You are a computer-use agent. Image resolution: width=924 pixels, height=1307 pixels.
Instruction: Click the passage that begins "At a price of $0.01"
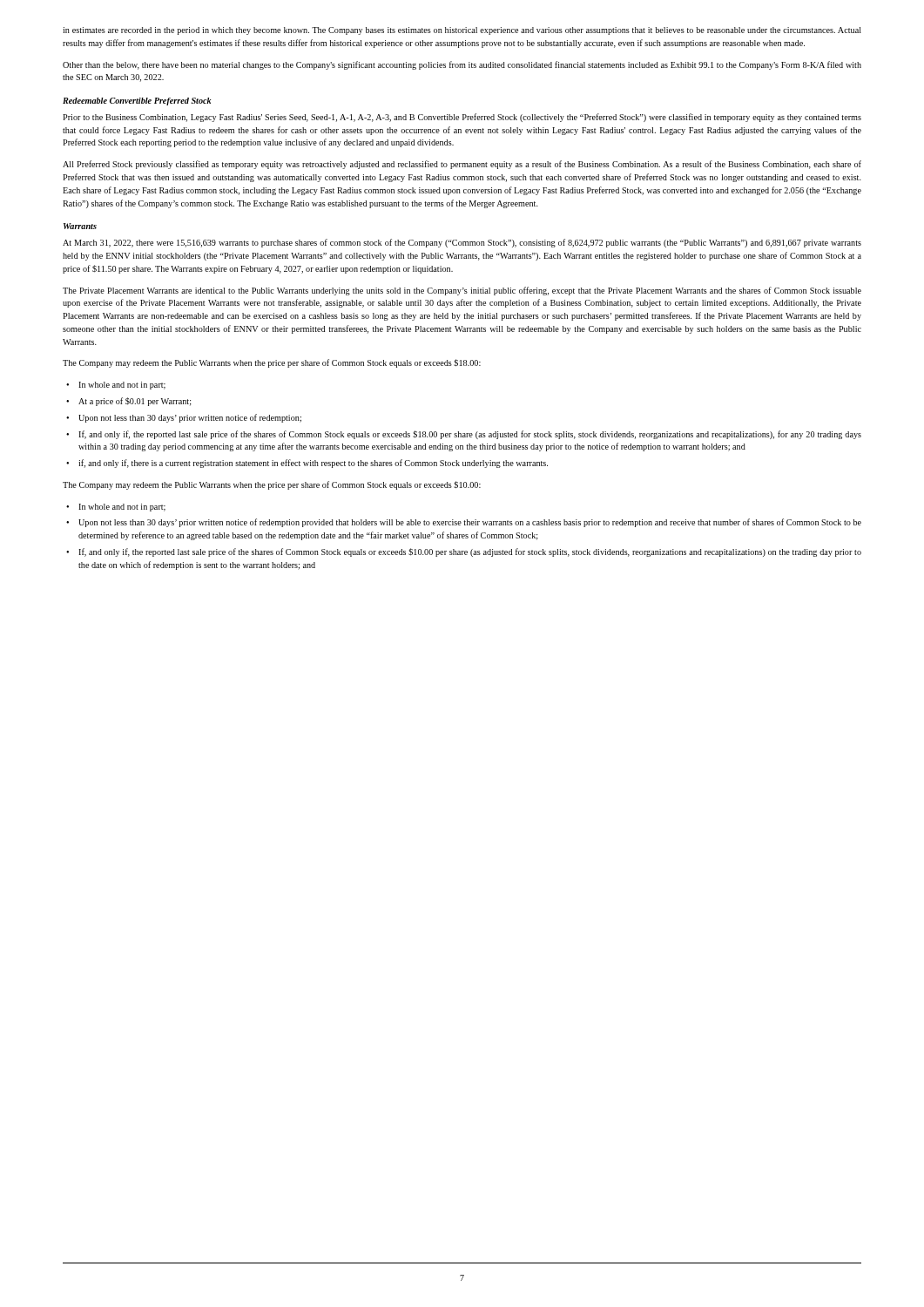point(129,402)
